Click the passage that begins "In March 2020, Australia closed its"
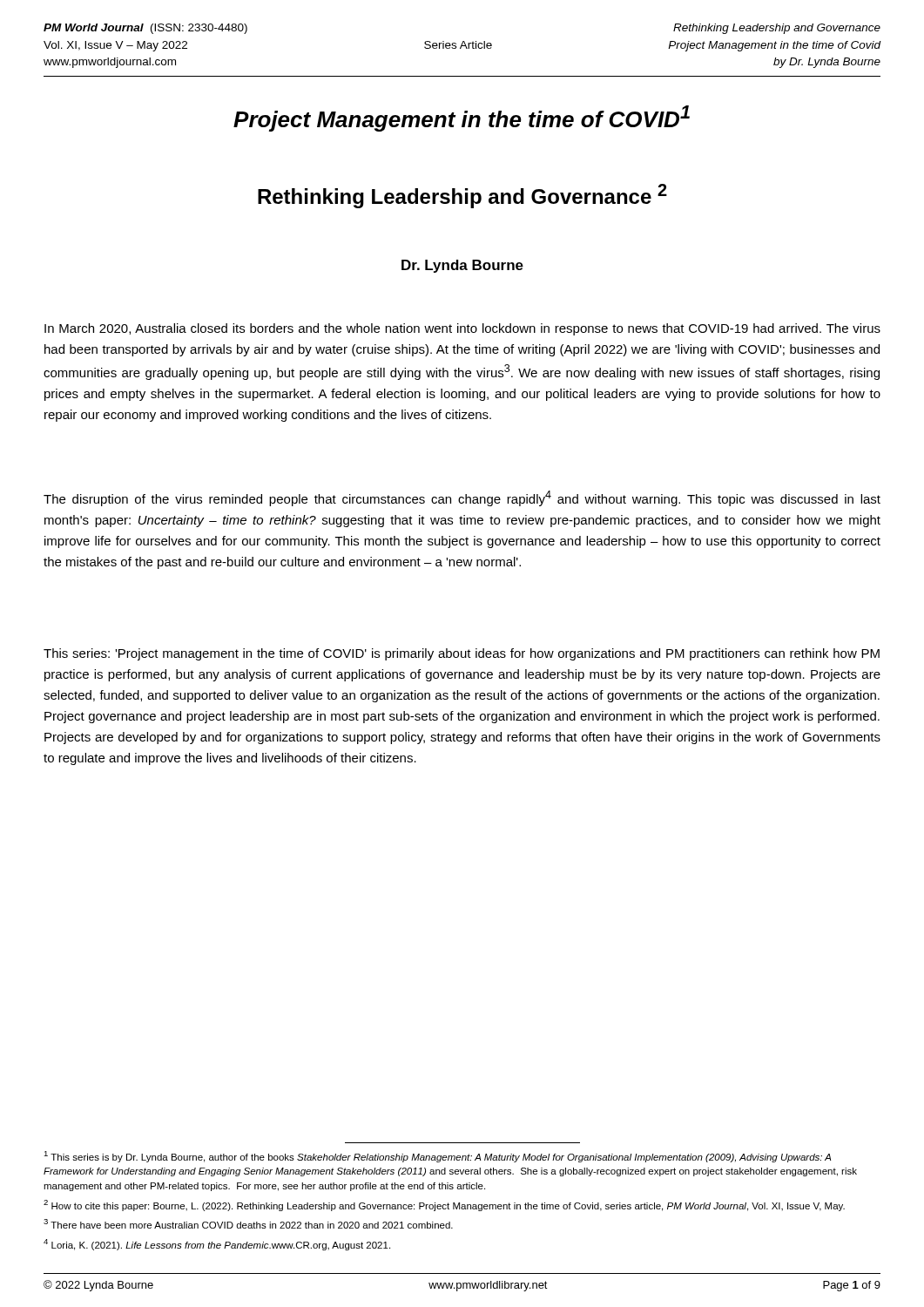 462,371
